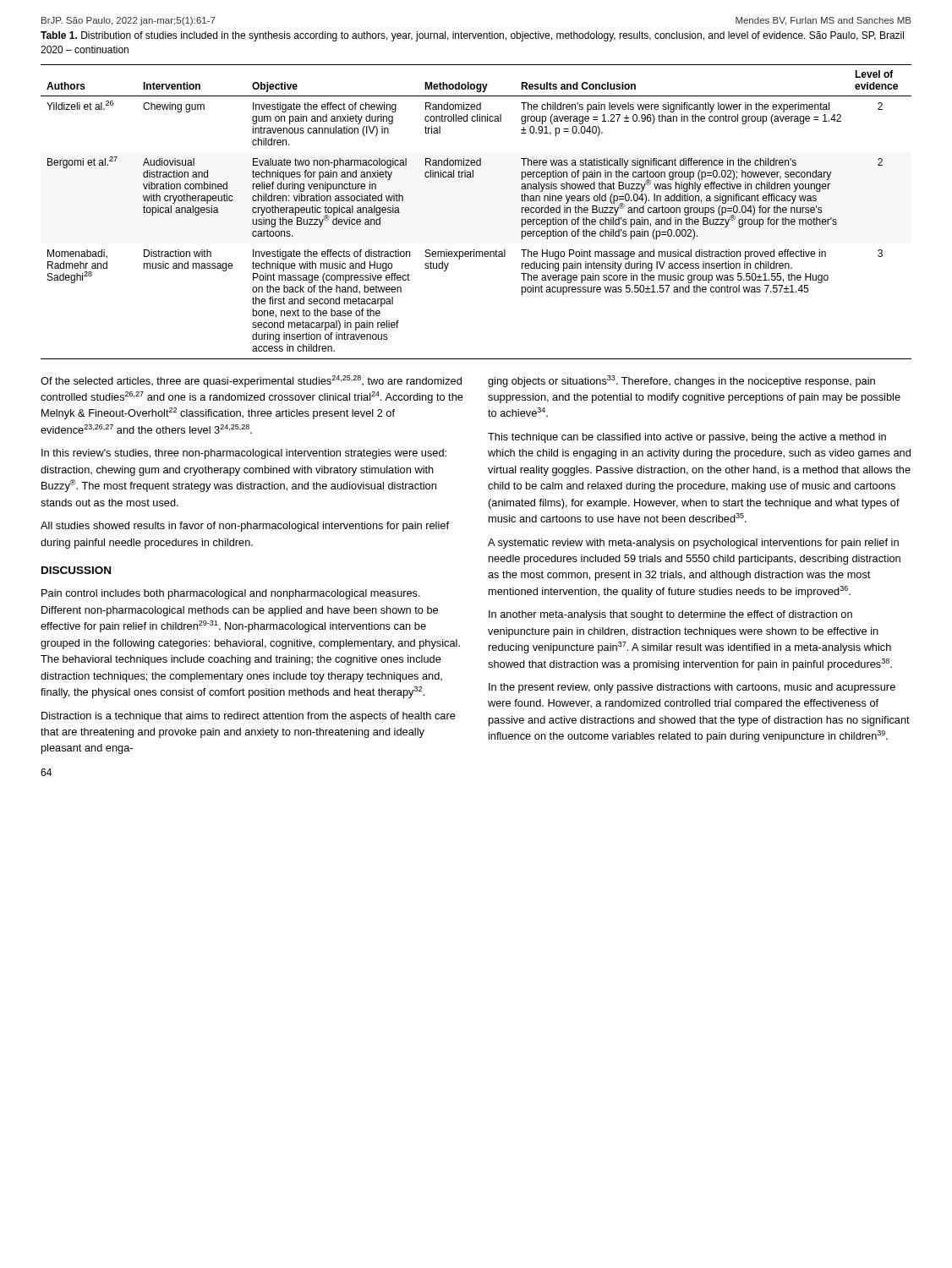Screen dimensions: 1268x952
Task: Point to the block beginning "Distraction is a"
Action: click(x=252, y=732)
